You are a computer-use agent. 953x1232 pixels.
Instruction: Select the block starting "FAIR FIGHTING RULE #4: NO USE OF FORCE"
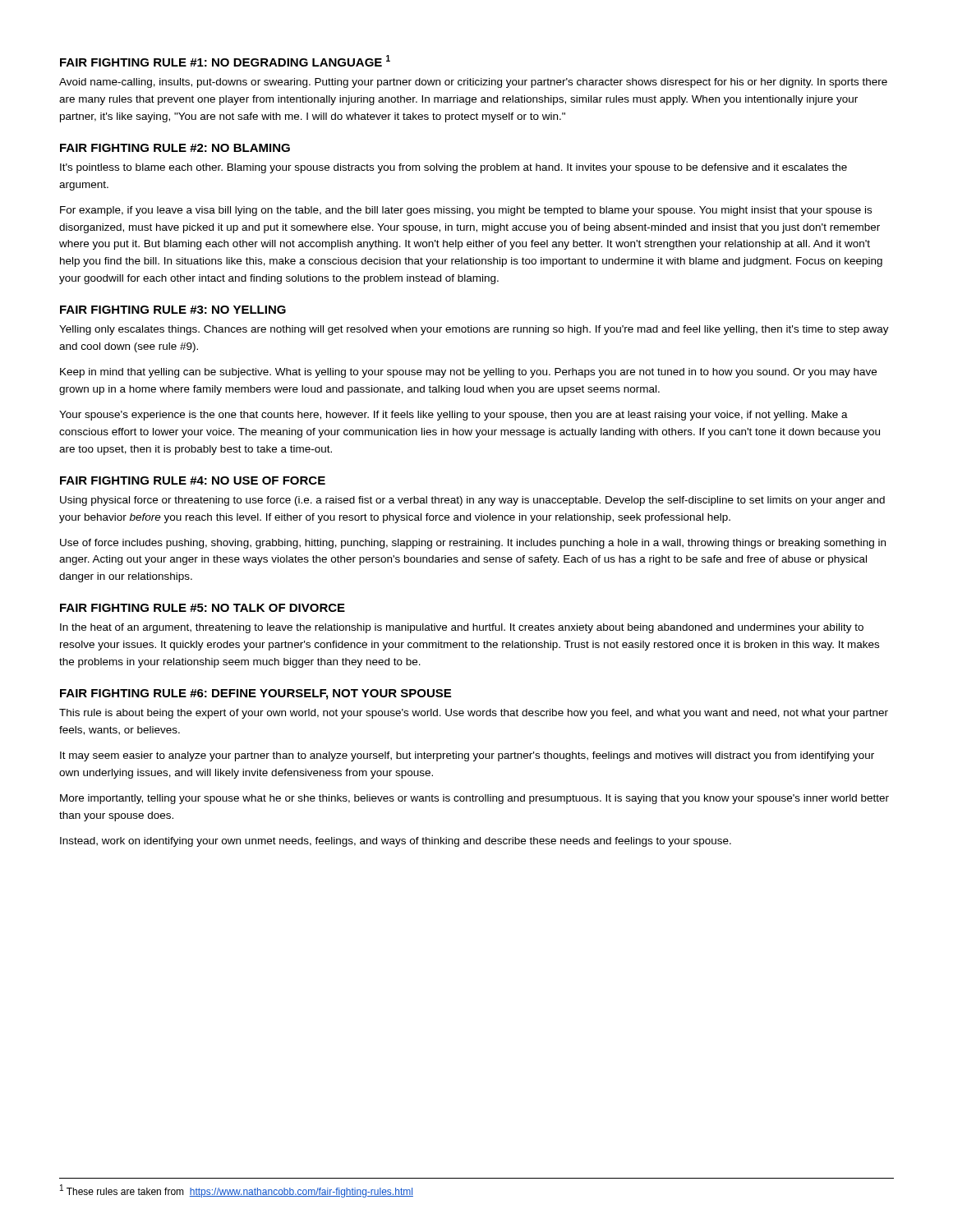(192, 480)
